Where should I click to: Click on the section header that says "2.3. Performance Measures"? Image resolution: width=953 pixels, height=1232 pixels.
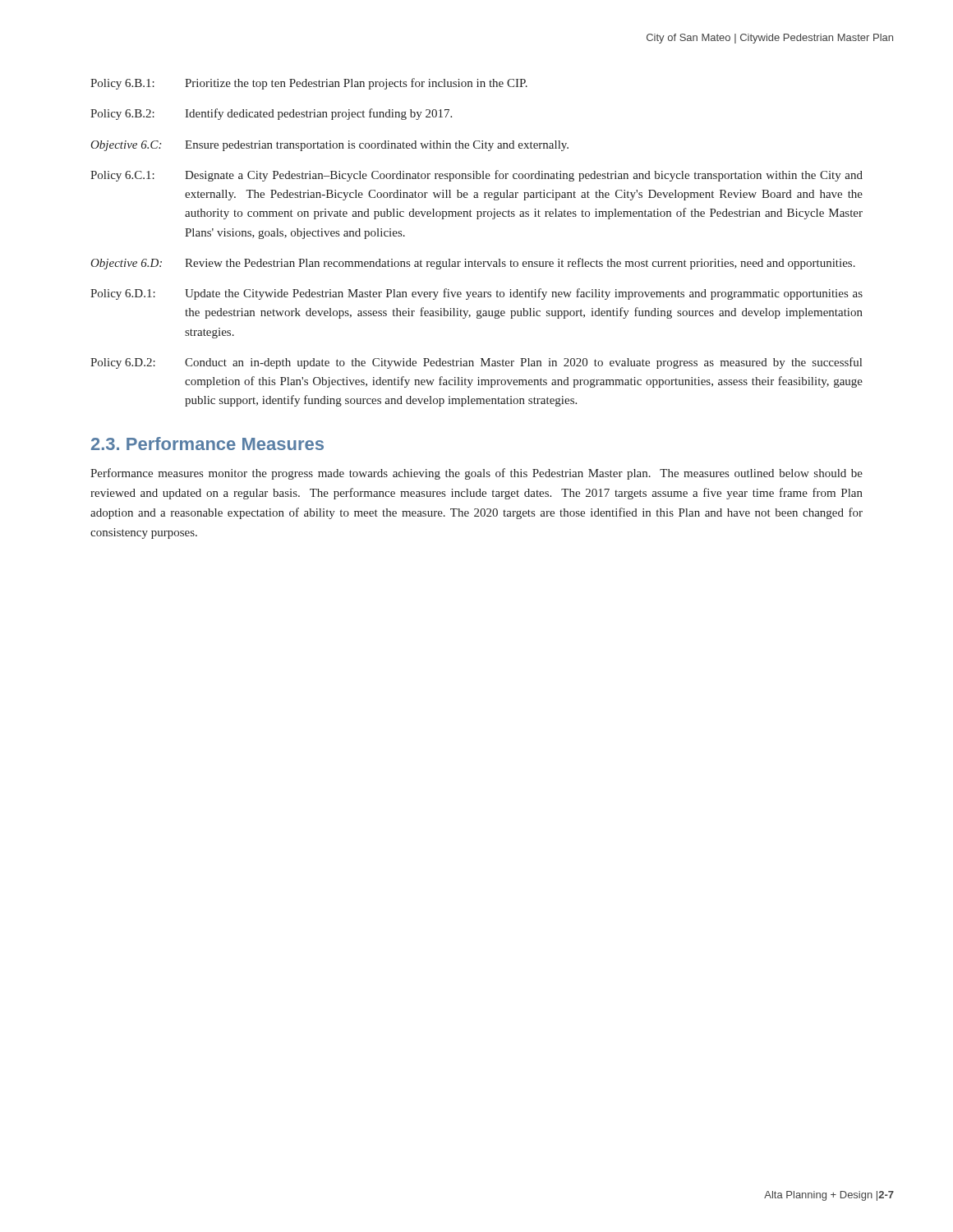click(x=207, y=444)
